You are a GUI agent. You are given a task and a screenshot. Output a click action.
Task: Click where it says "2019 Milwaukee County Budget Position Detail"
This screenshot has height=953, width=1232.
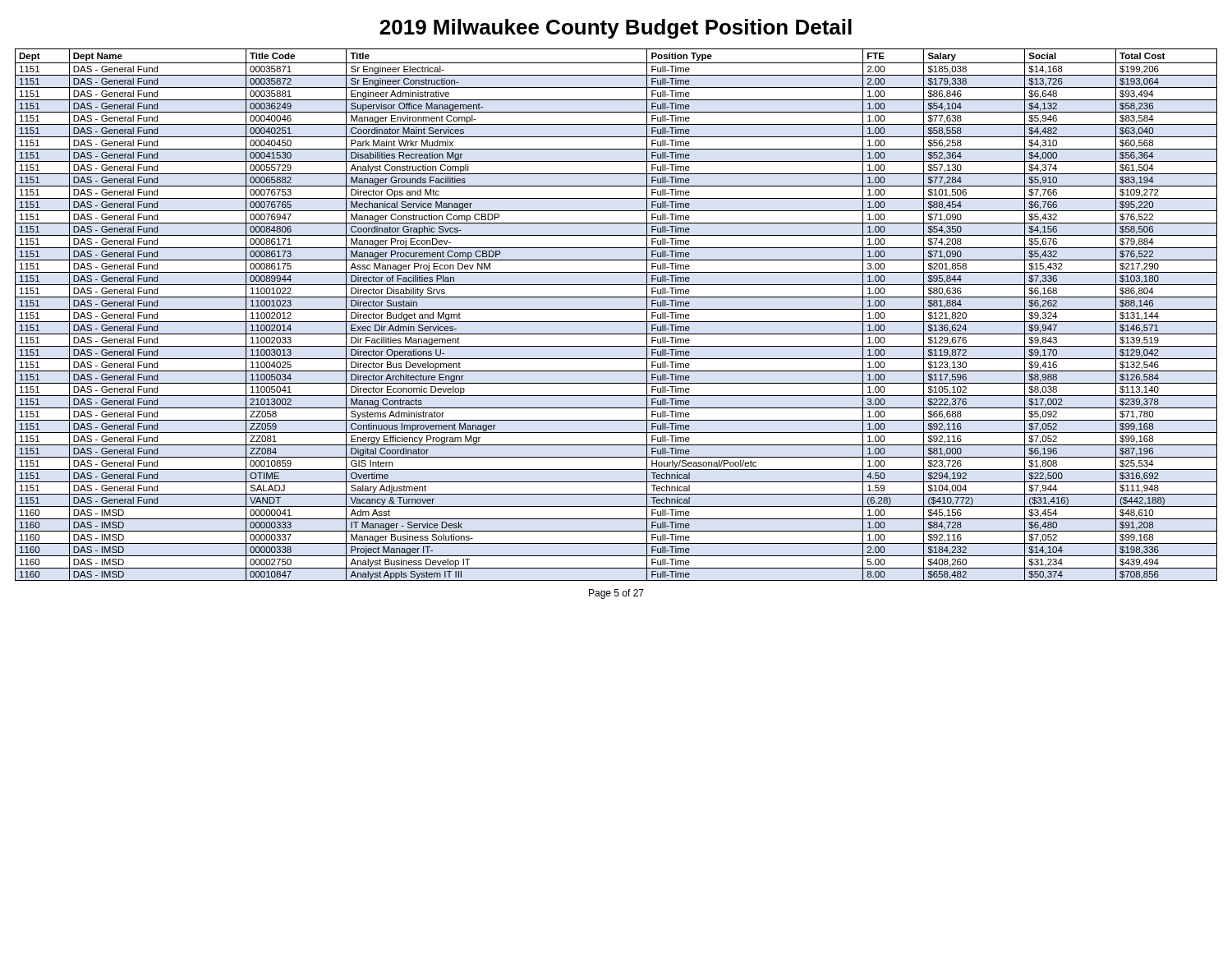[x=616, y=27]
